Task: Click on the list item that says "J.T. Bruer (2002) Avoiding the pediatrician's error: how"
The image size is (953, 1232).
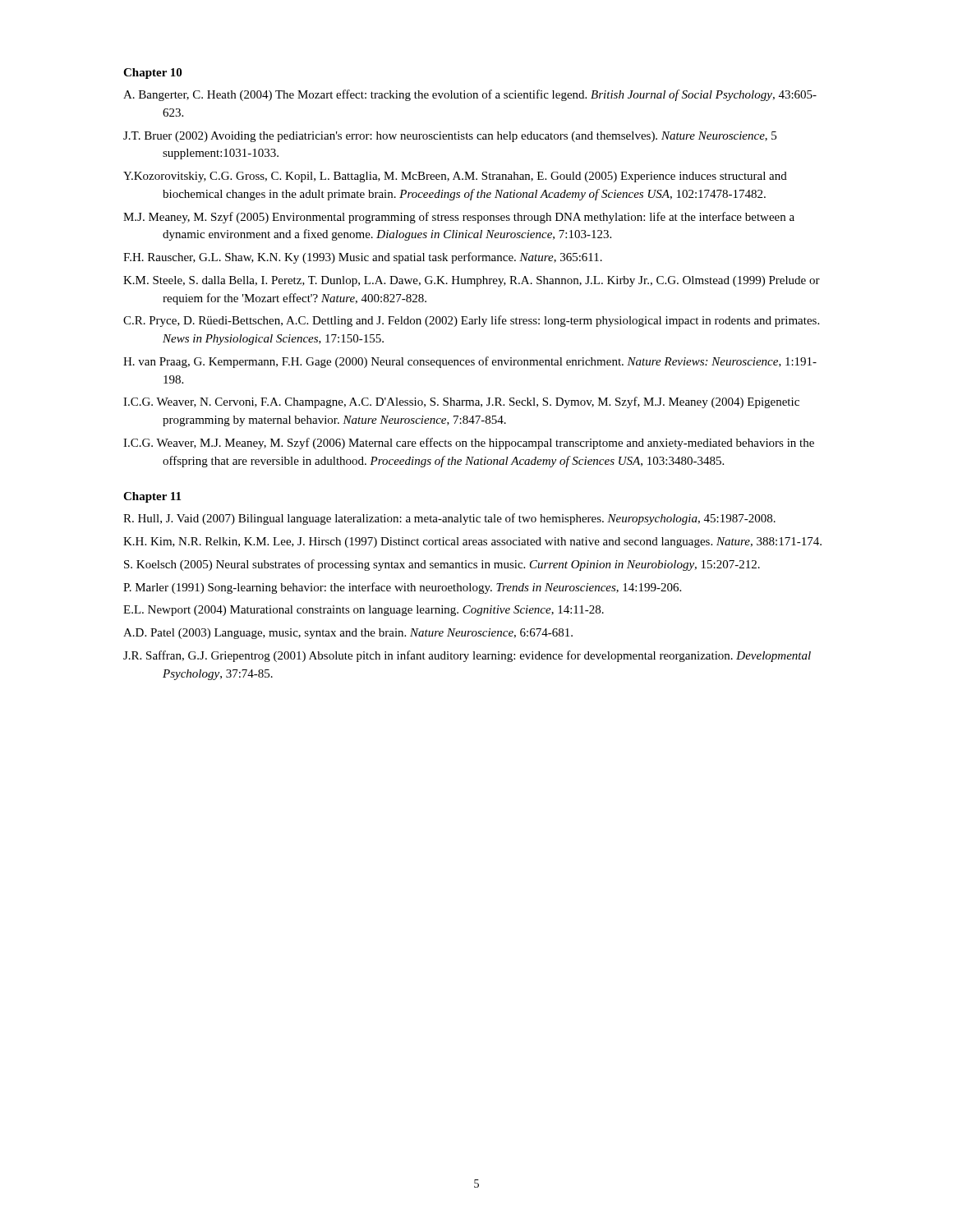Action: pos(450,144)
